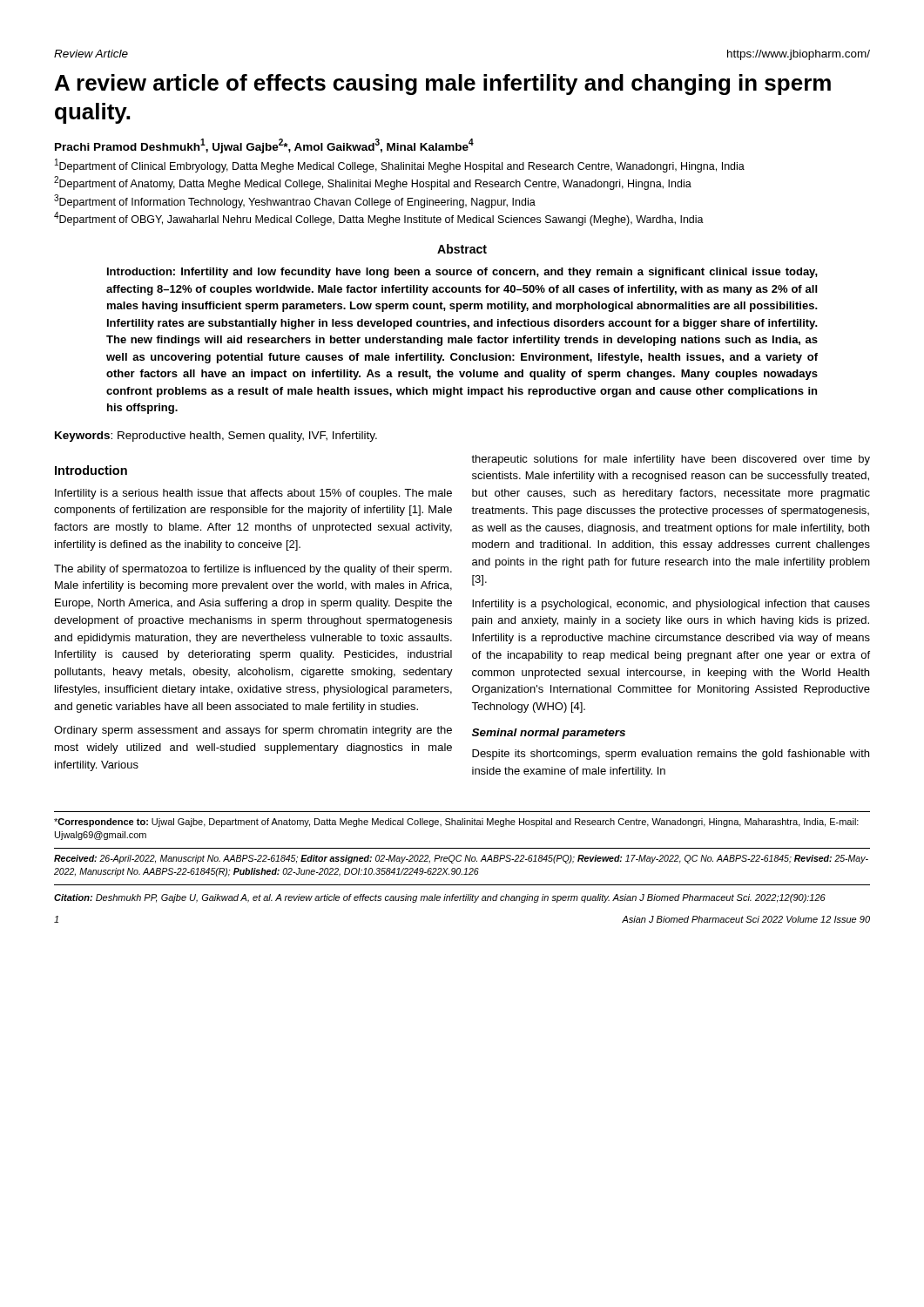
Task: Find the caption with the text "Citation: Deshmukh PP, Gajbe U,"
Action: click(440, 898)
